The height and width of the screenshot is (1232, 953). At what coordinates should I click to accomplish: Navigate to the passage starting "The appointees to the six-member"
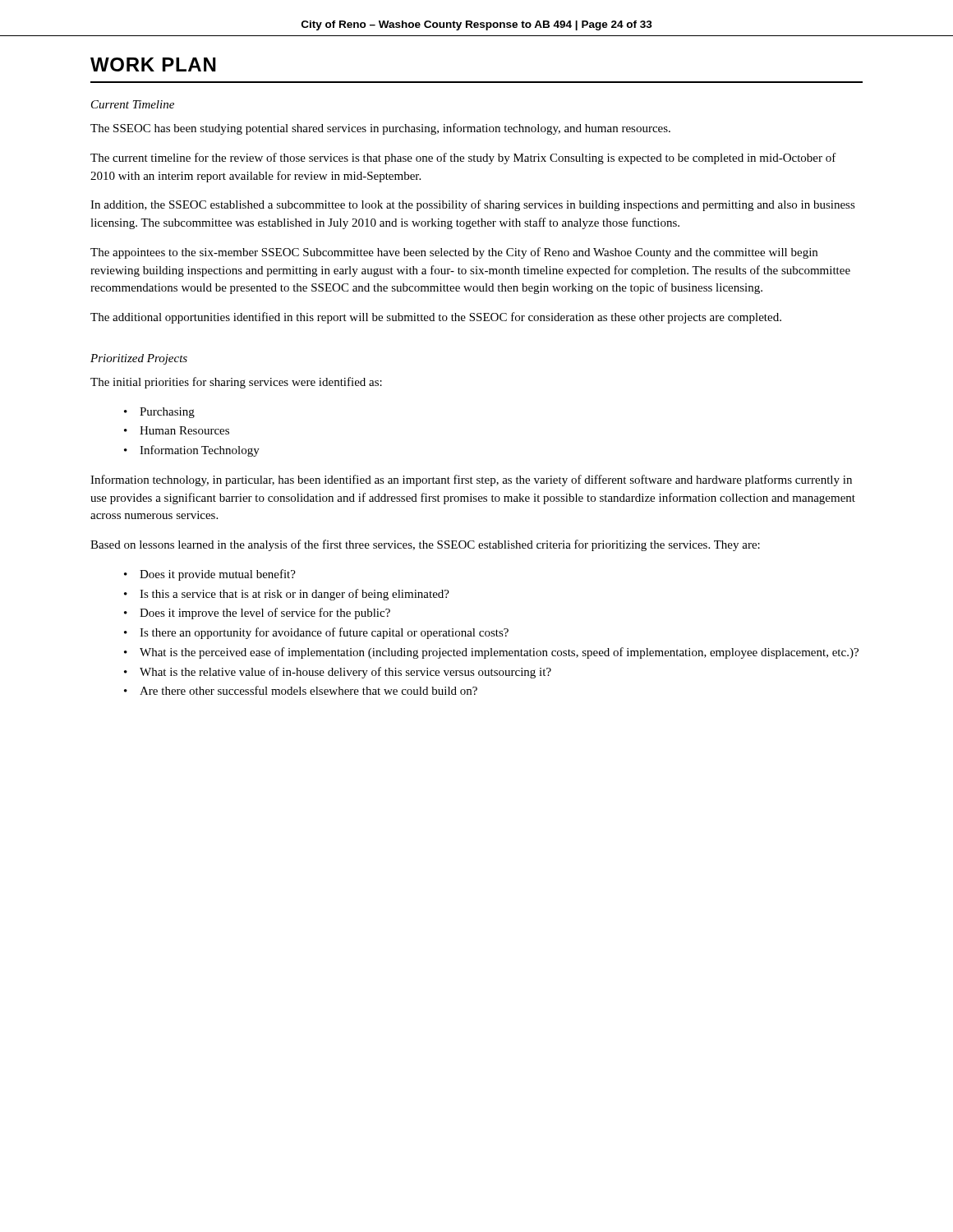(470, 270)
